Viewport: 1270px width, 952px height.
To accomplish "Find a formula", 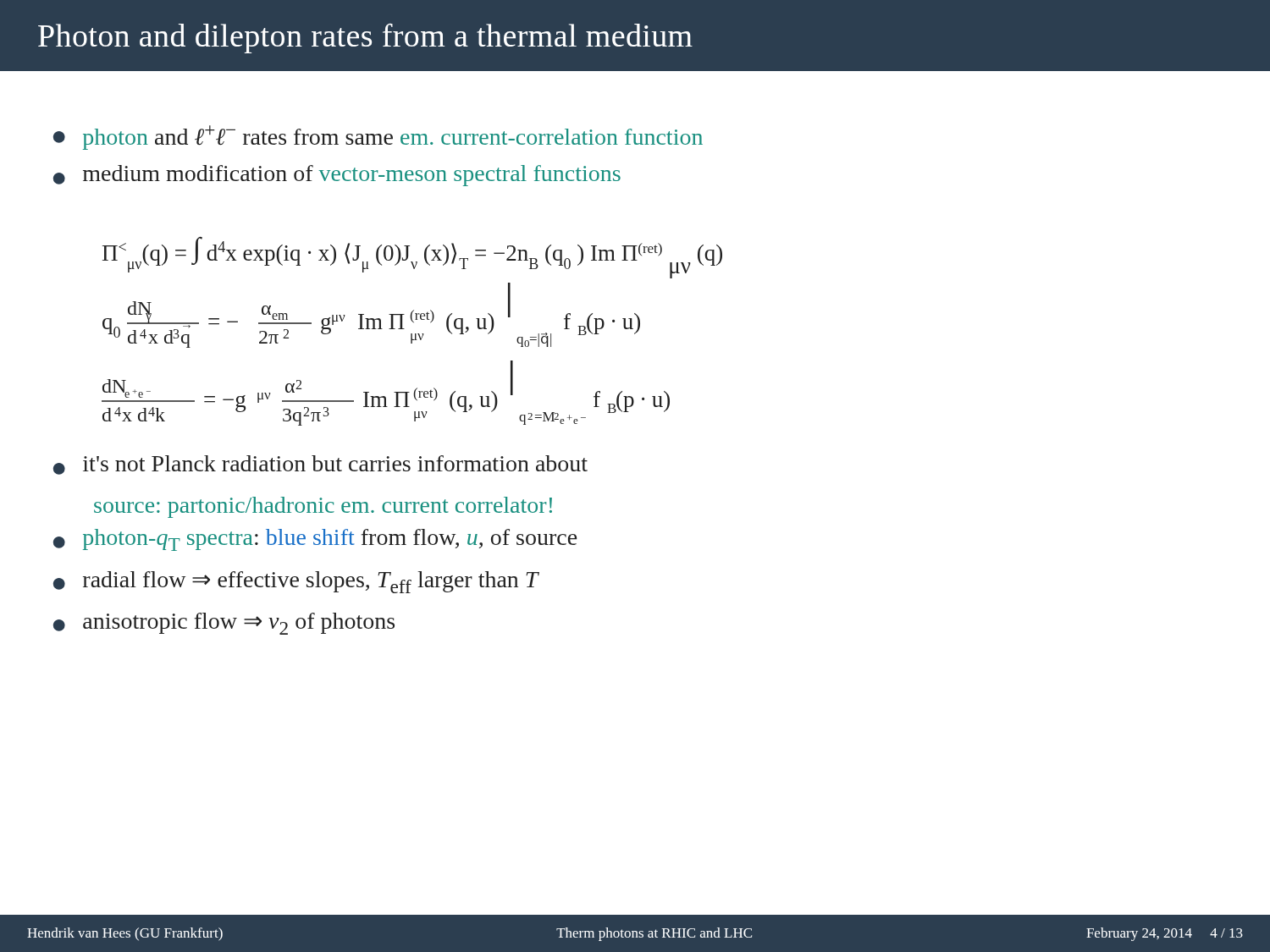I will [652, 327].
